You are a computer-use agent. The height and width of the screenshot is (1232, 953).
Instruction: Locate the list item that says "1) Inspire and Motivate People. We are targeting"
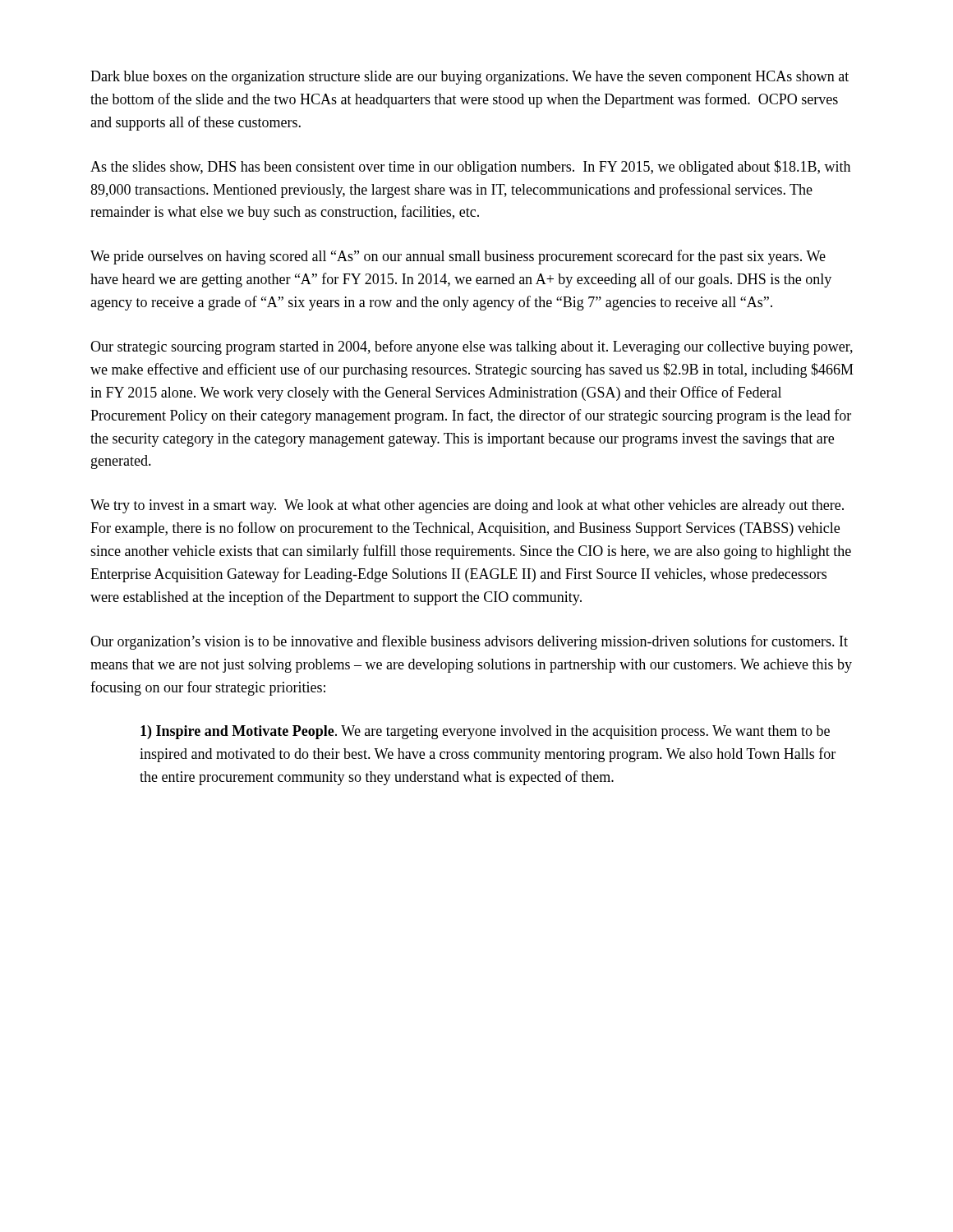(x=488, y=754)
